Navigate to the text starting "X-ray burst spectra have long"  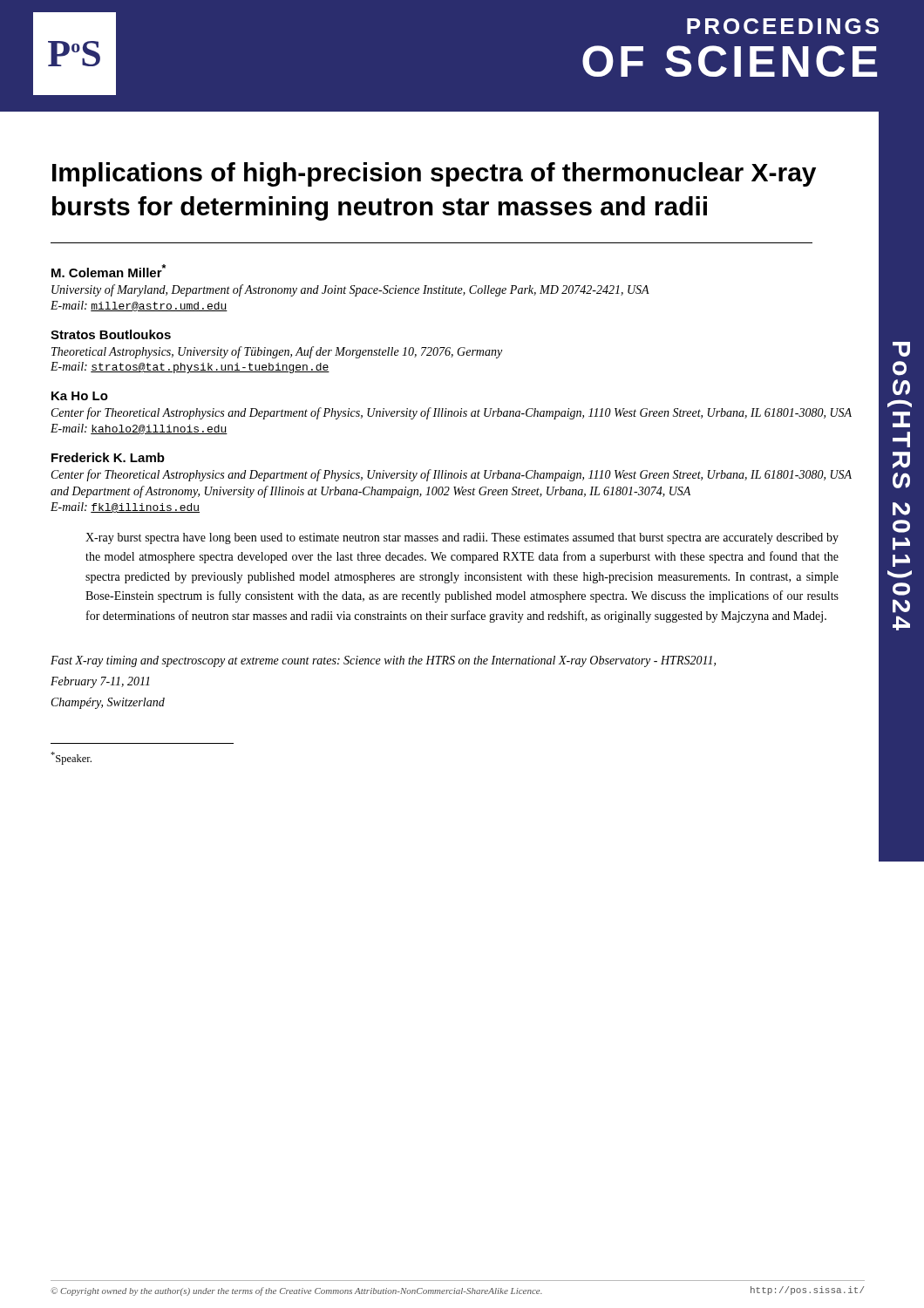(x=462, y=577)
